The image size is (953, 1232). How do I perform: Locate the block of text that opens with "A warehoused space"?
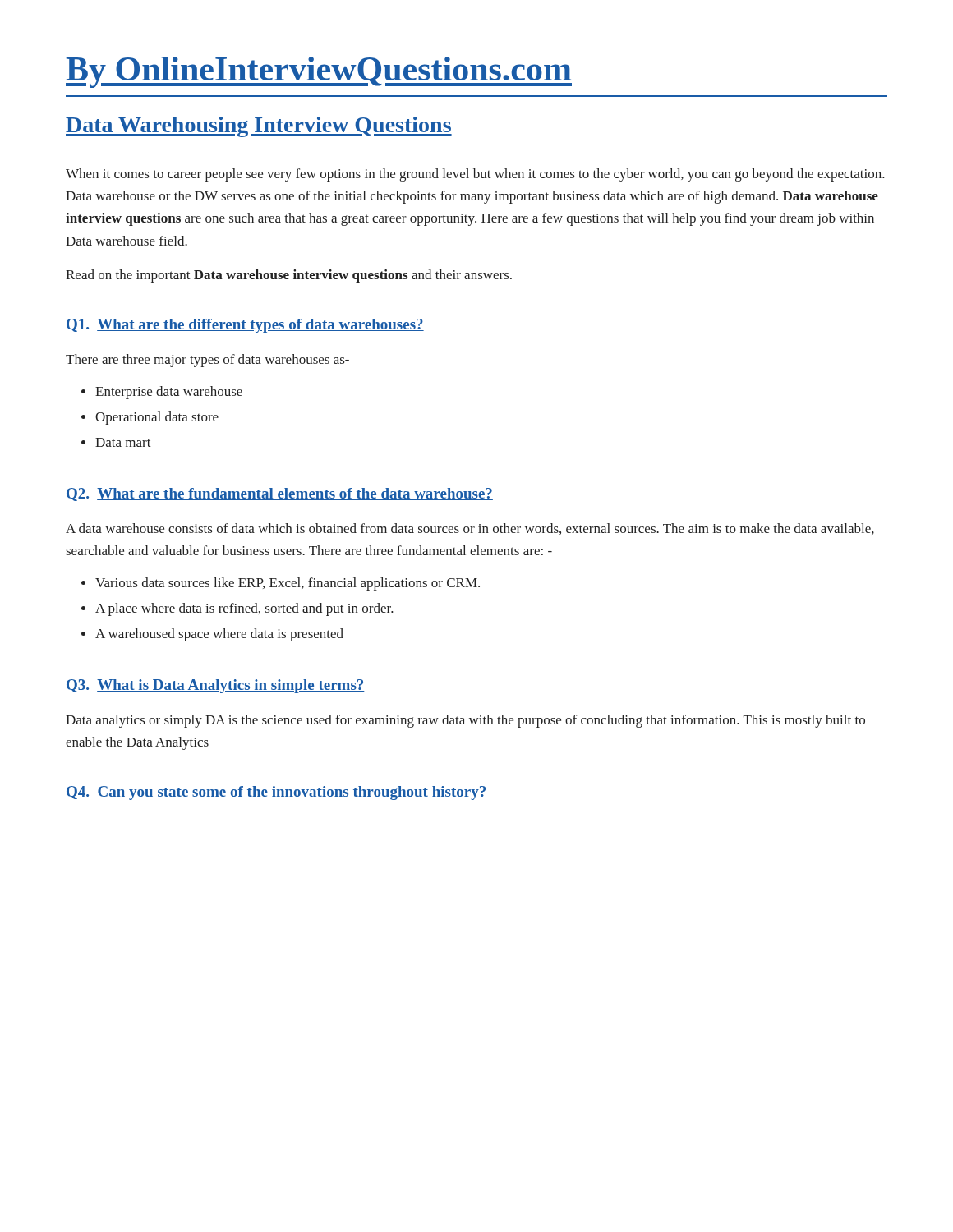pos(219,635)
